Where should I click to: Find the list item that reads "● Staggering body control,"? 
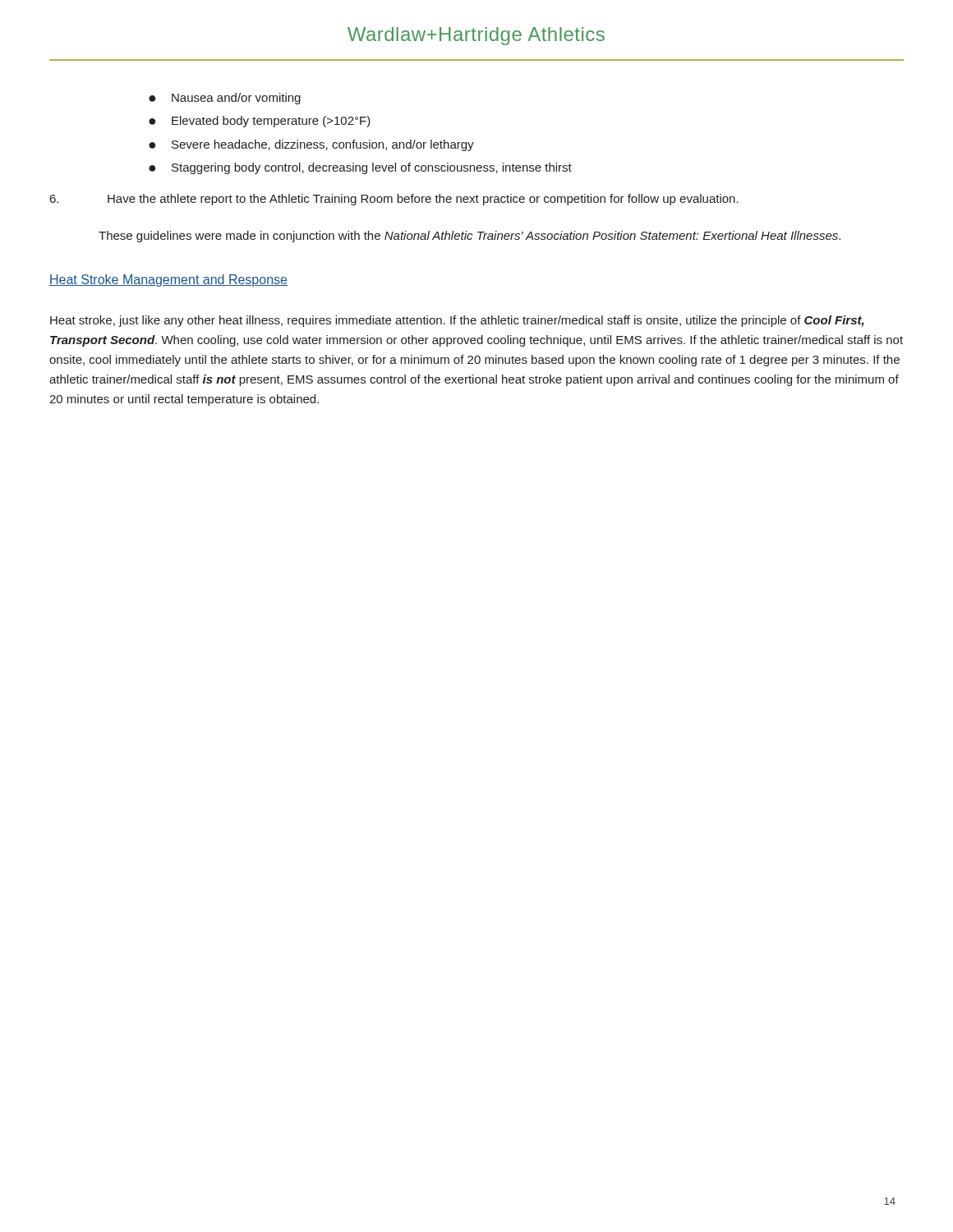[360, 168]
